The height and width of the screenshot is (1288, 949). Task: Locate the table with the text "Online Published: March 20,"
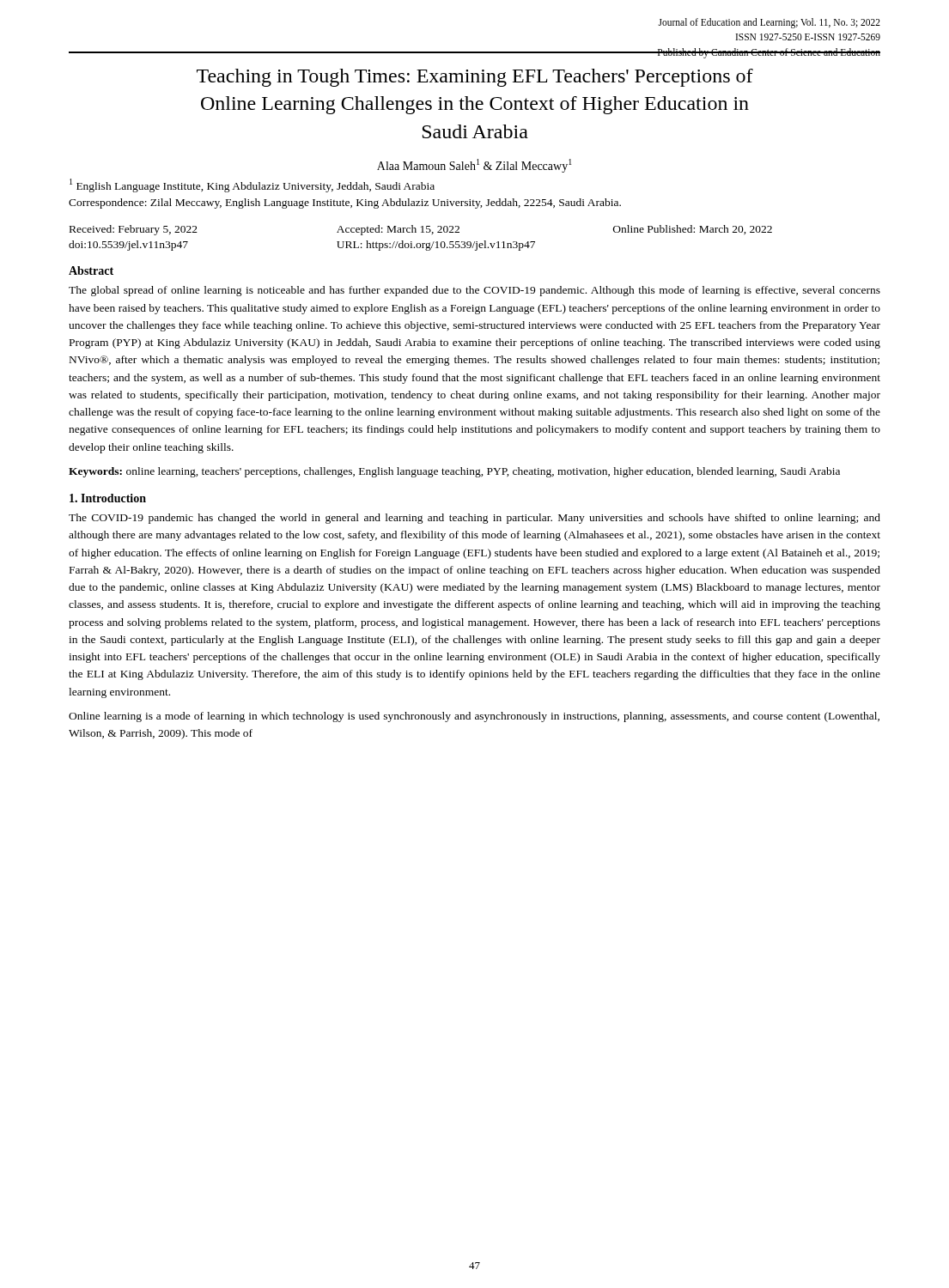(x=474, y=237)
